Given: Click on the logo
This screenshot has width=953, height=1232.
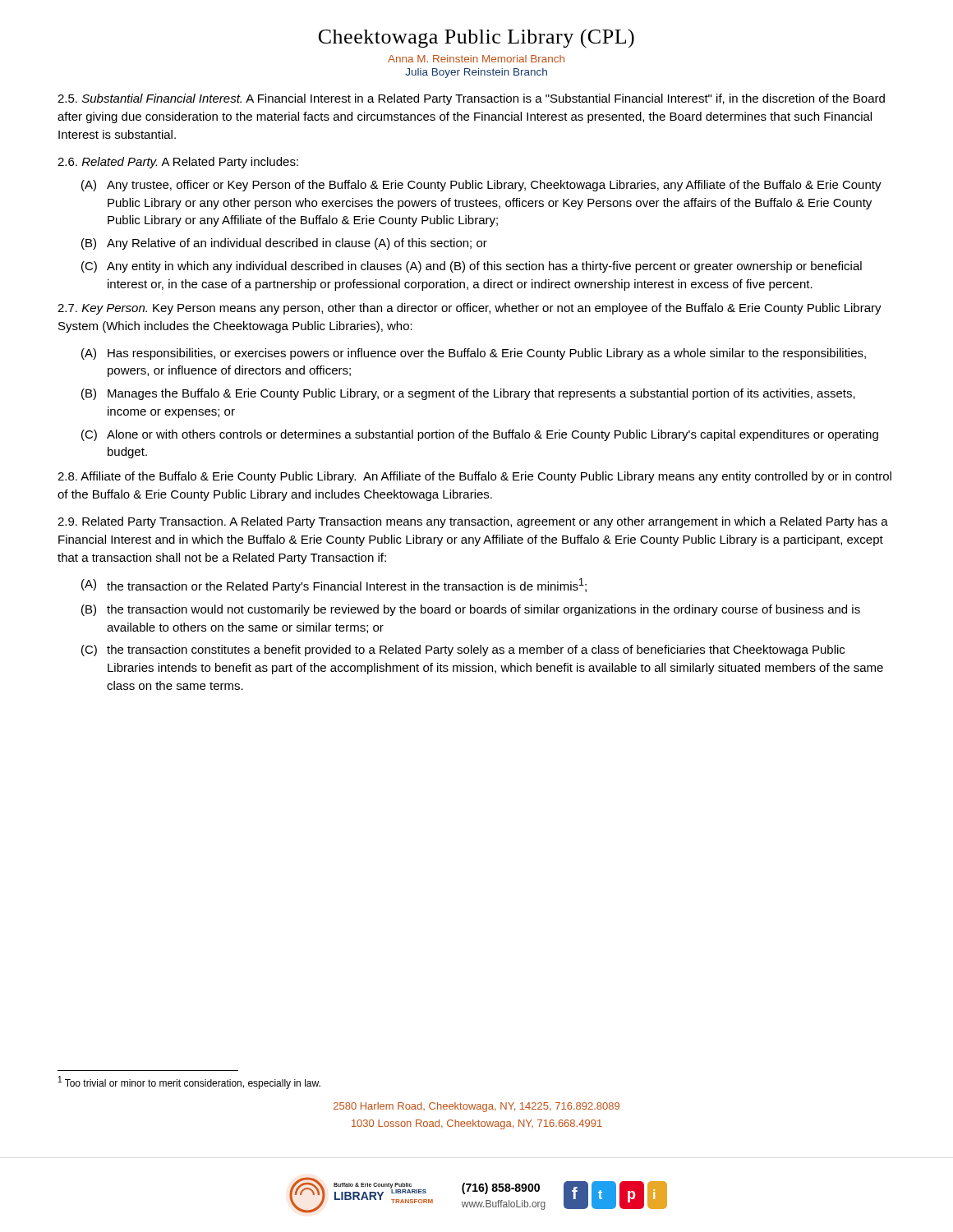Looking at the screenshot, I should click(476, 1195).
